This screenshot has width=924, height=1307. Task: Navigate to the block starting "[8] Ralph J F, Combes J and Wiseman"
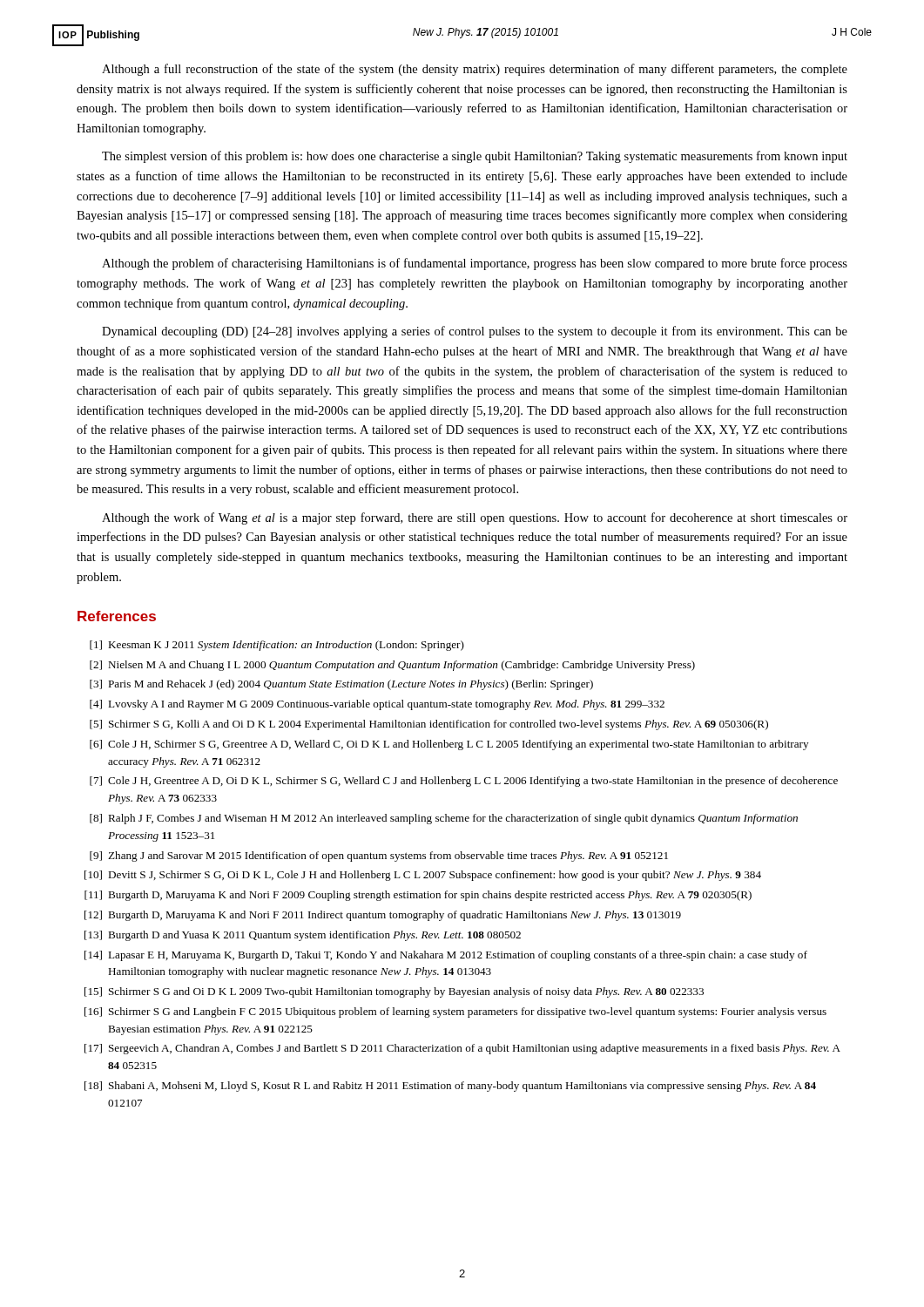[x=462, y=827]
